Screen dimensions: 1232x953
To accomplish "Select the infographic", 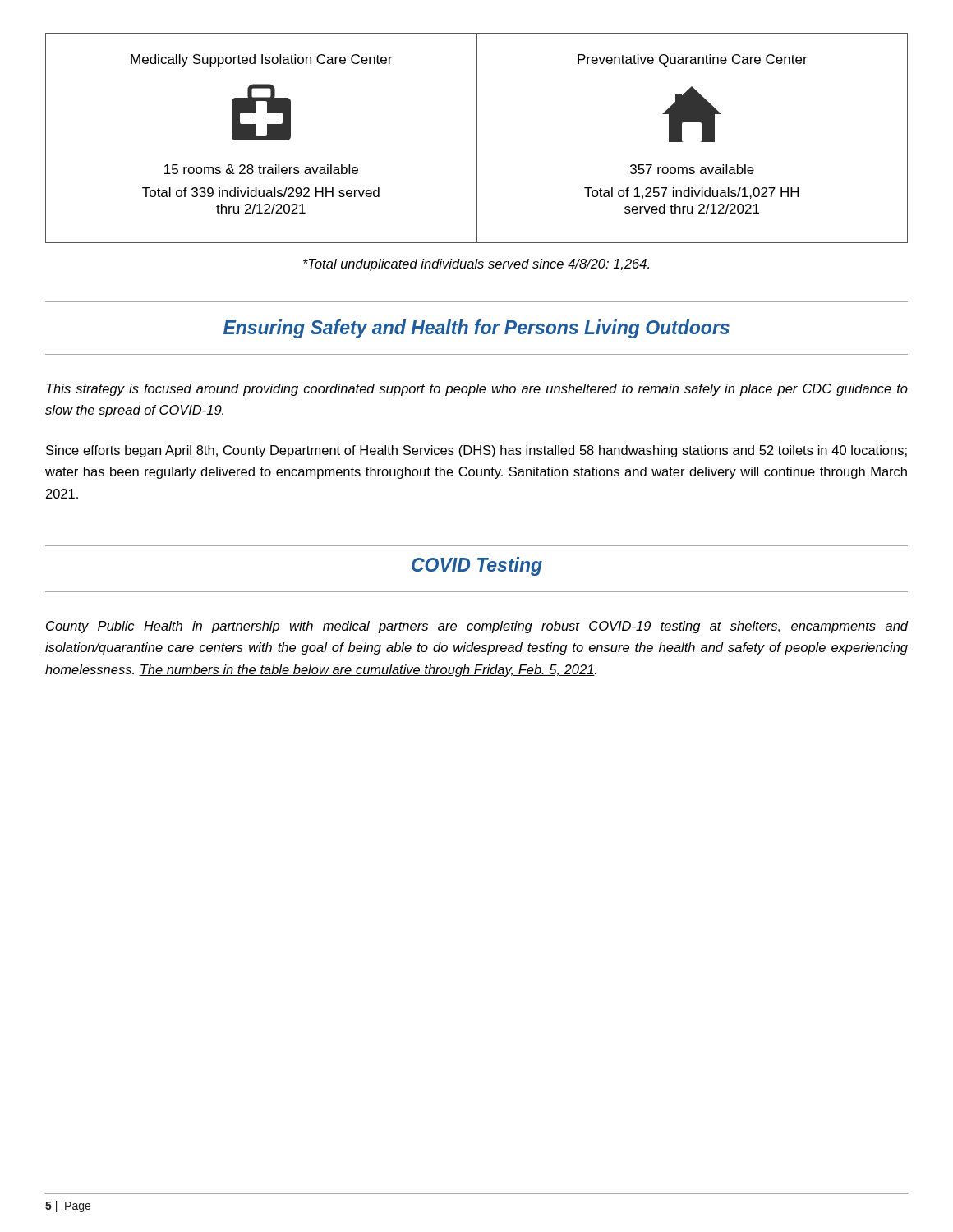I will [476, 138].
